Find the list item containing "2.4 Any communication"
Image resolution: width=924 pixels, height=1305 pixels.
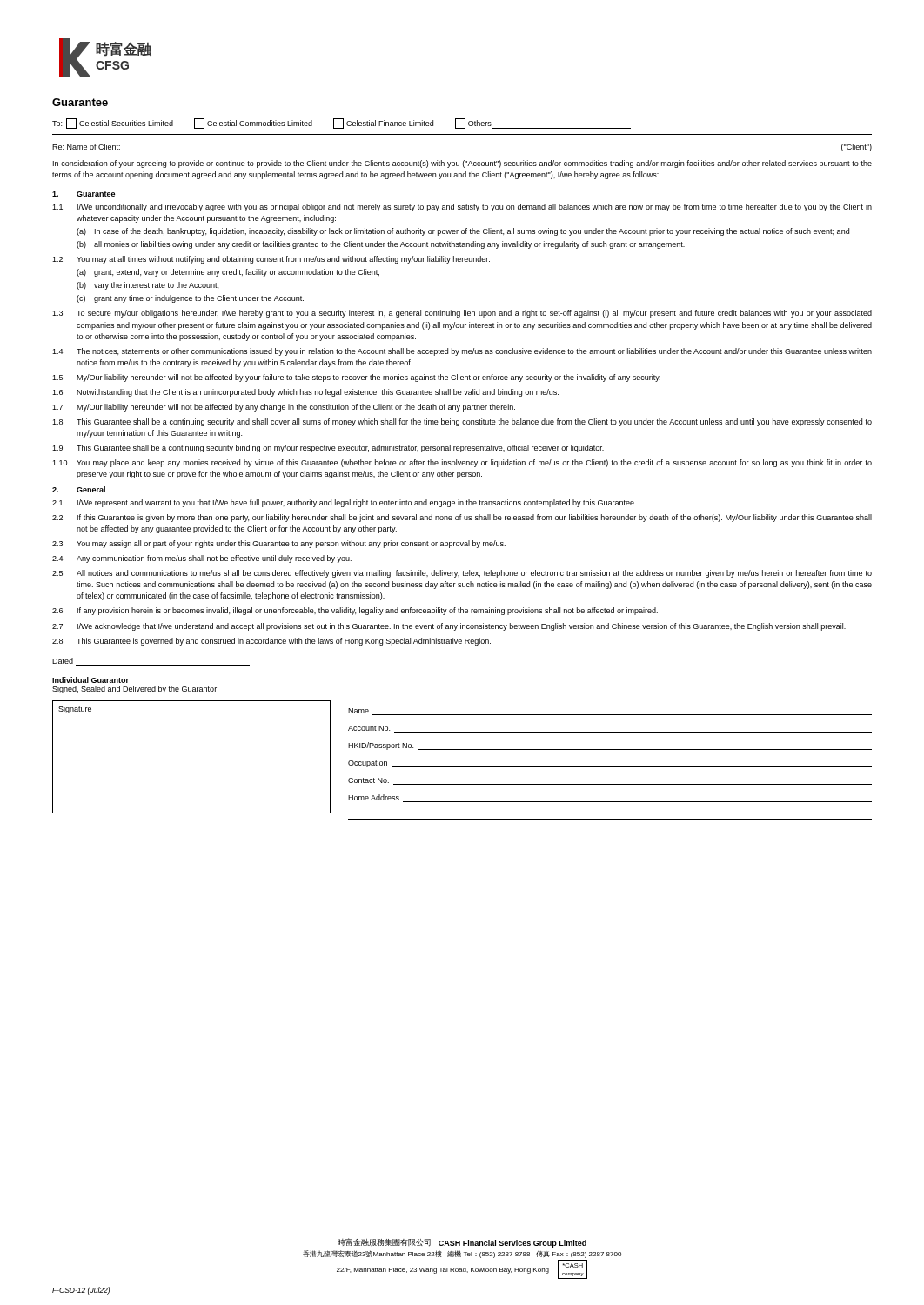coord(202,559)
